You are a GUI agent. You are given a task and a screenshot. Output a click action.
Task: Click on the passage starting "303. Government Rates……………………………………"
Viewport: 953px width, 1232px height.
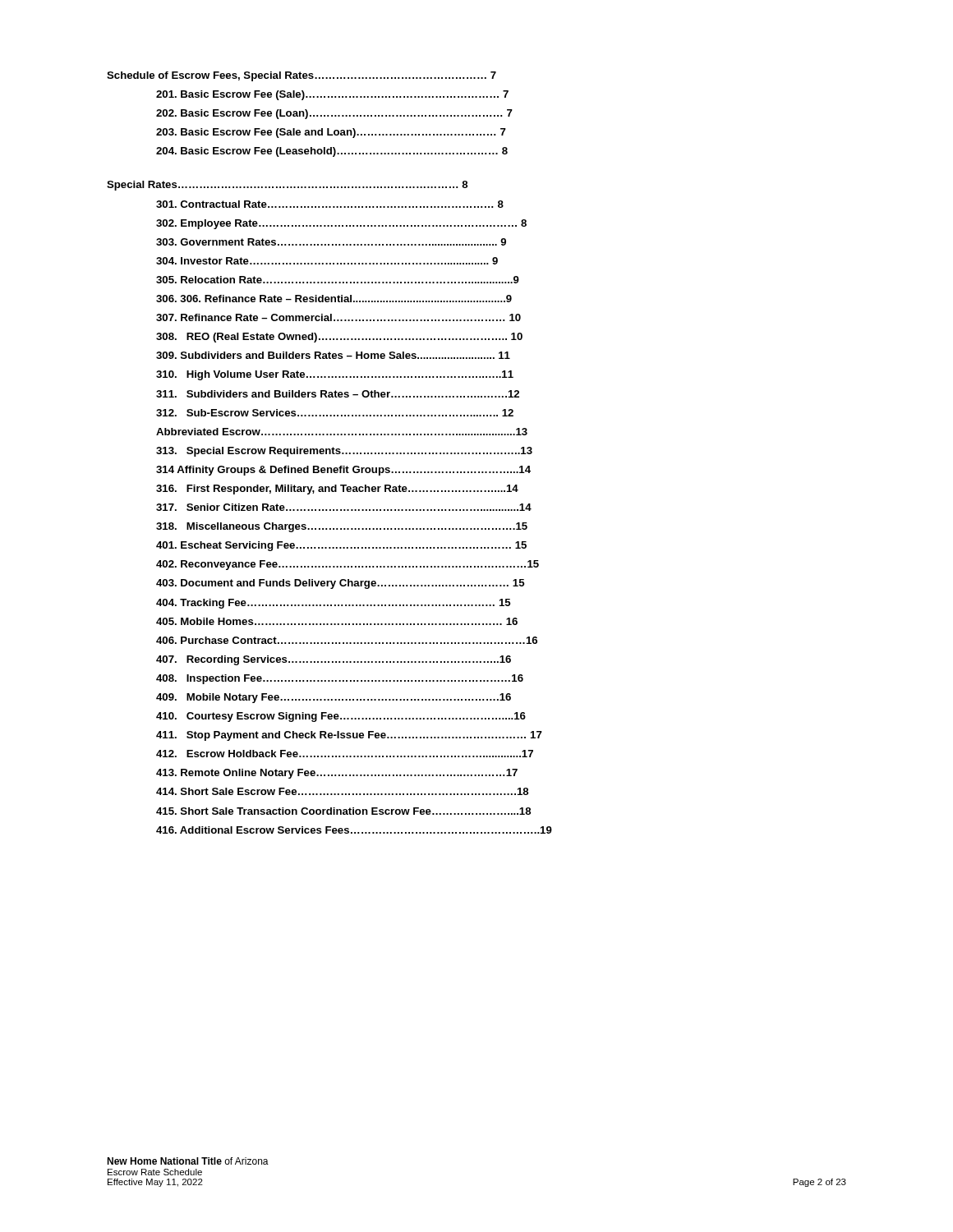[x=331, y=242]
